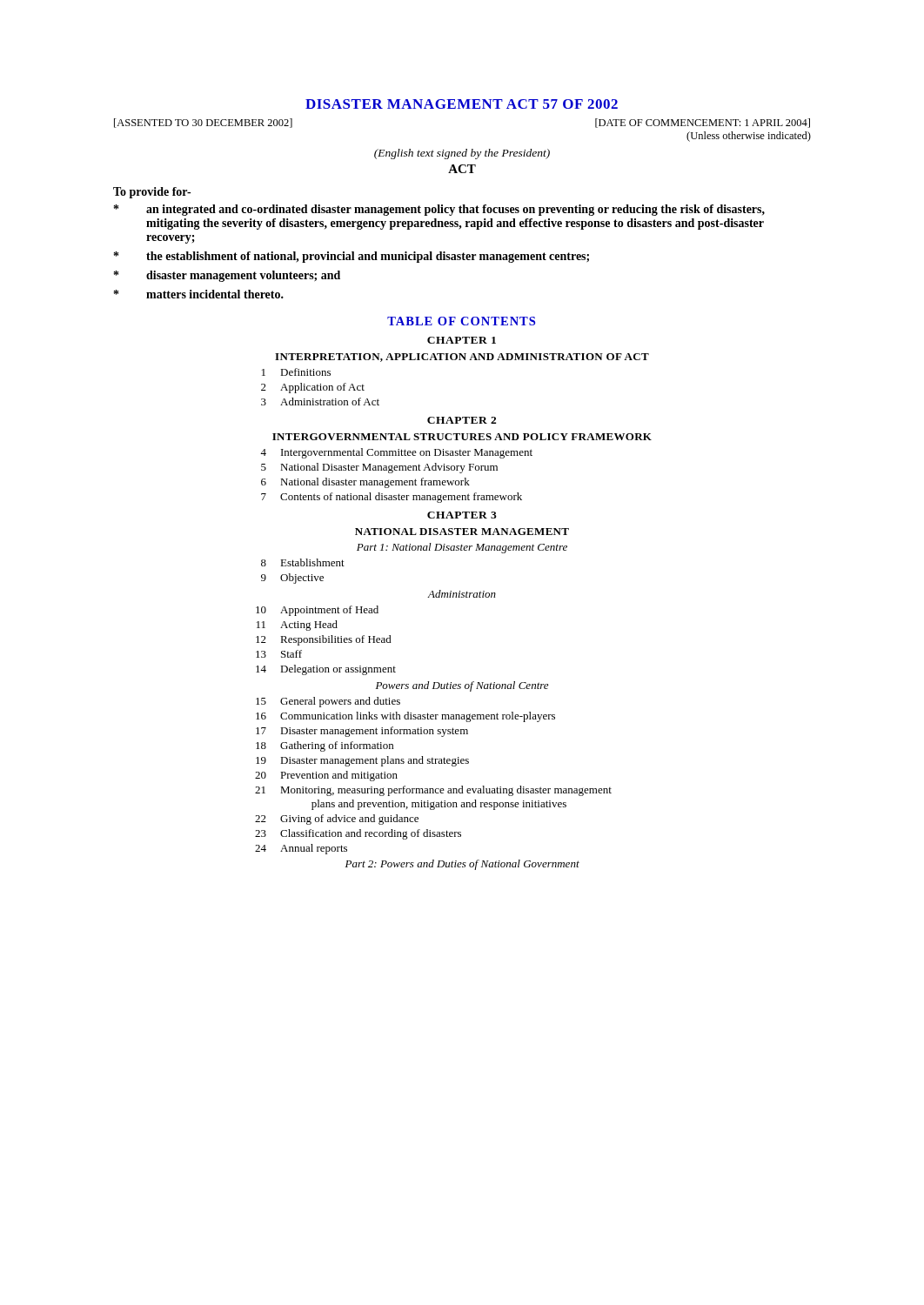The image size is (924, 1305).
Task: Click on the list item that says "12 Responsibilities of Head"
Action: click(x=324, y=640)
